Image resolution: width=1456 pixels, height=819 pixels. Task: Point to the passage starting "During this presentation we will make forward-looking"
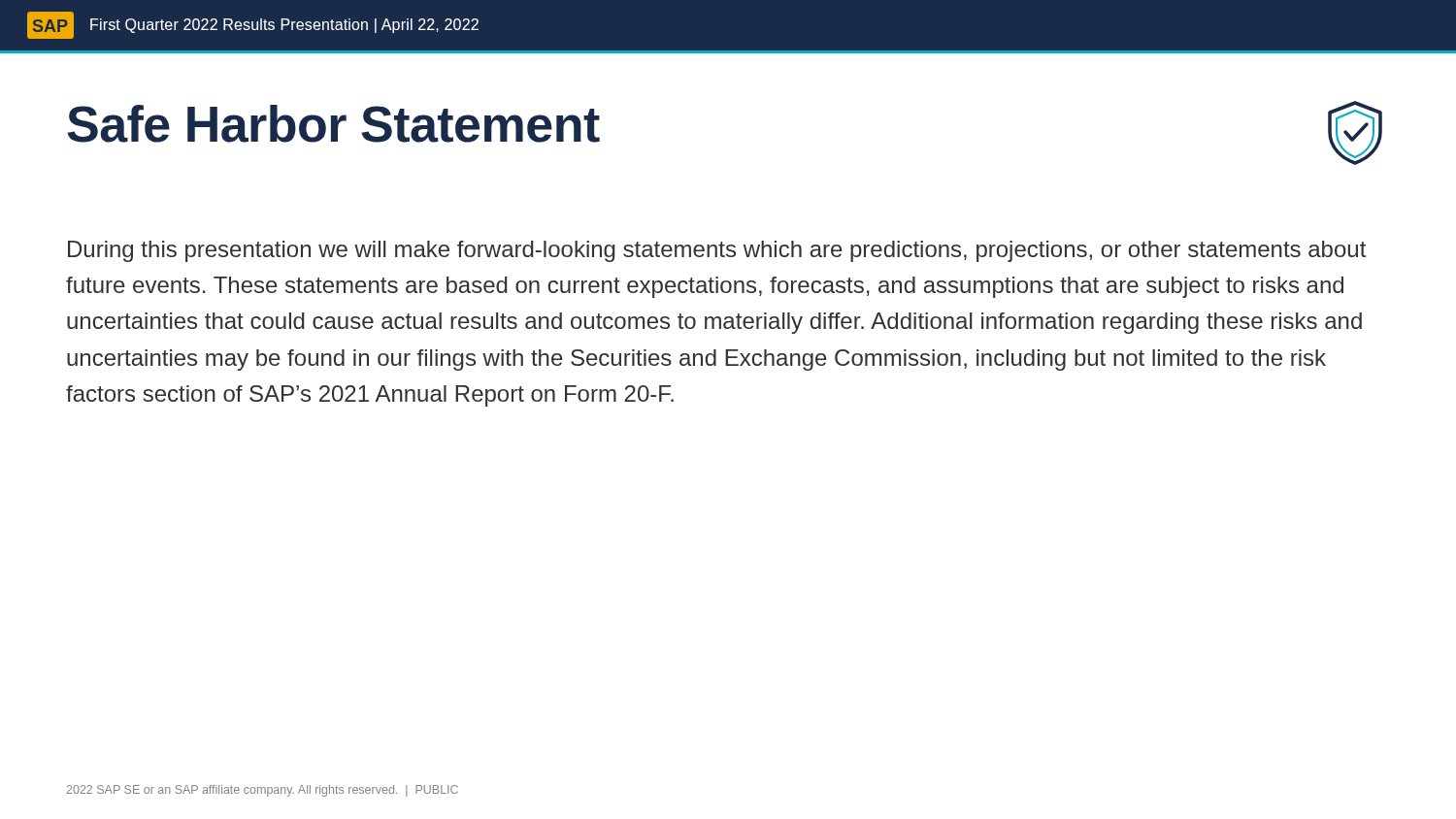tap(728, 321)
